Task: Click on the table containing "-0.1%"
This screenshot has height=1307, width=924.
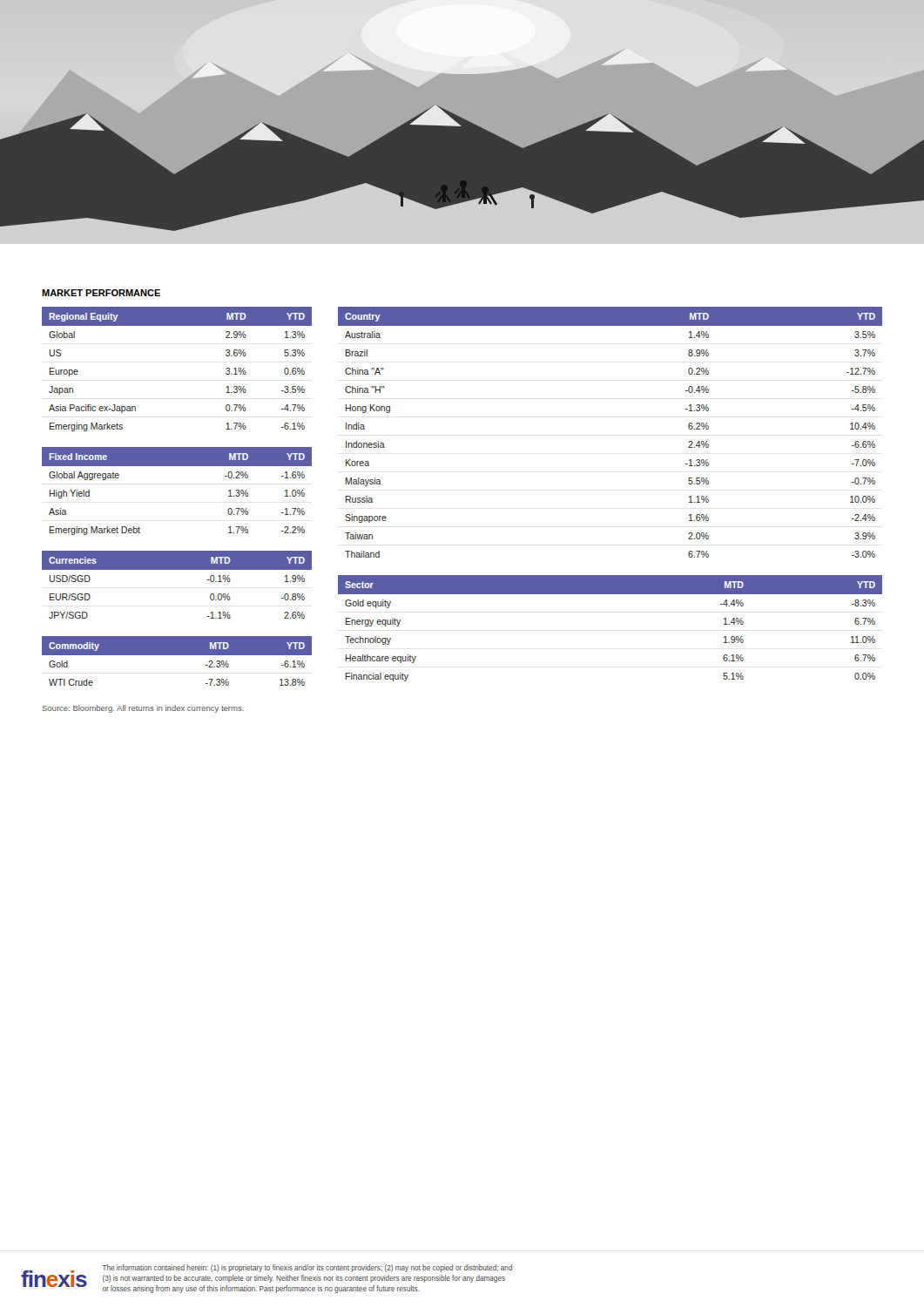Action: point(177,587)
